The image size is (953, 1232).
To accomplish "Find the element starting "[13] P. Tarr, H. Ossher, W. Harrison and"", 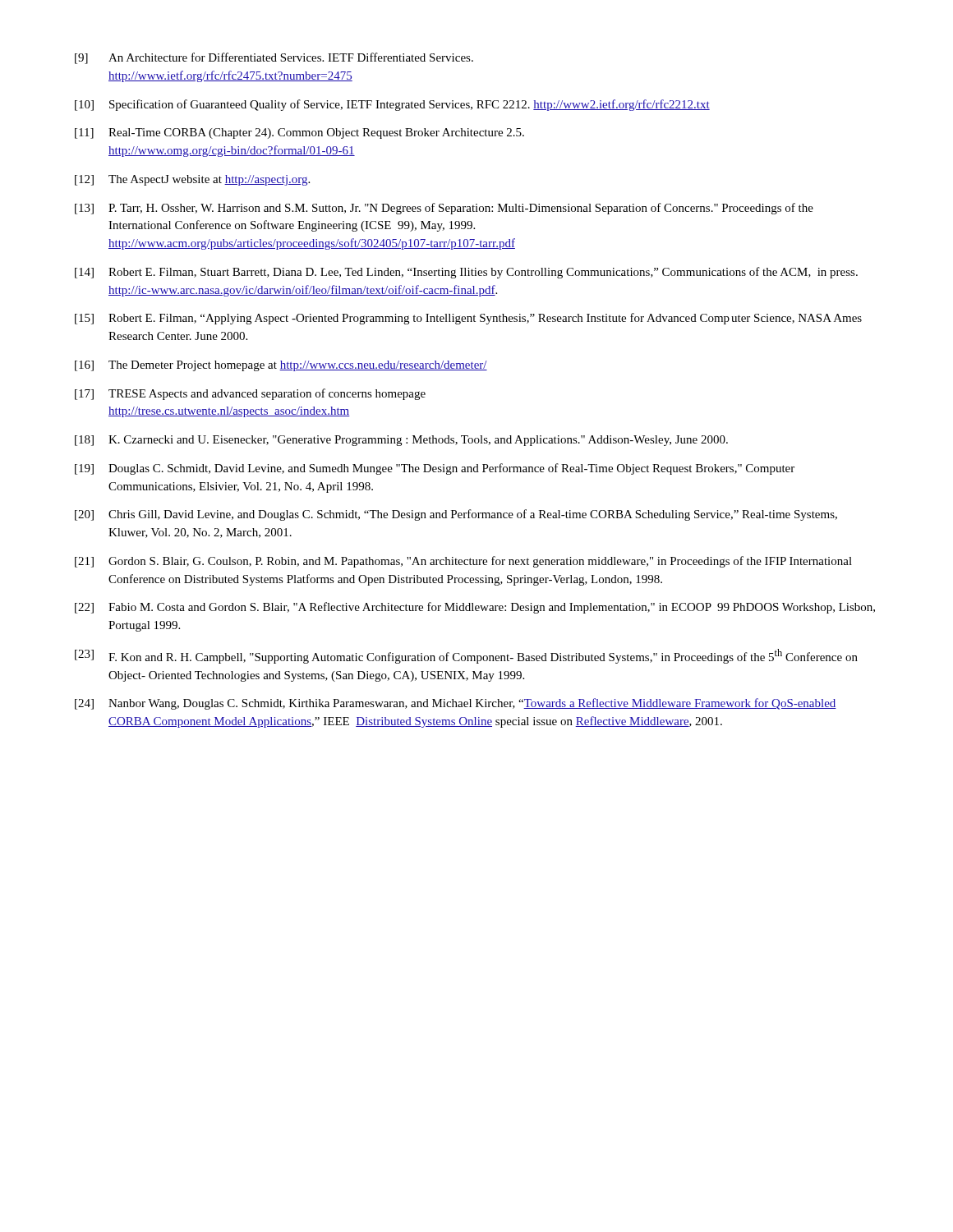I will tap(476, 226).
